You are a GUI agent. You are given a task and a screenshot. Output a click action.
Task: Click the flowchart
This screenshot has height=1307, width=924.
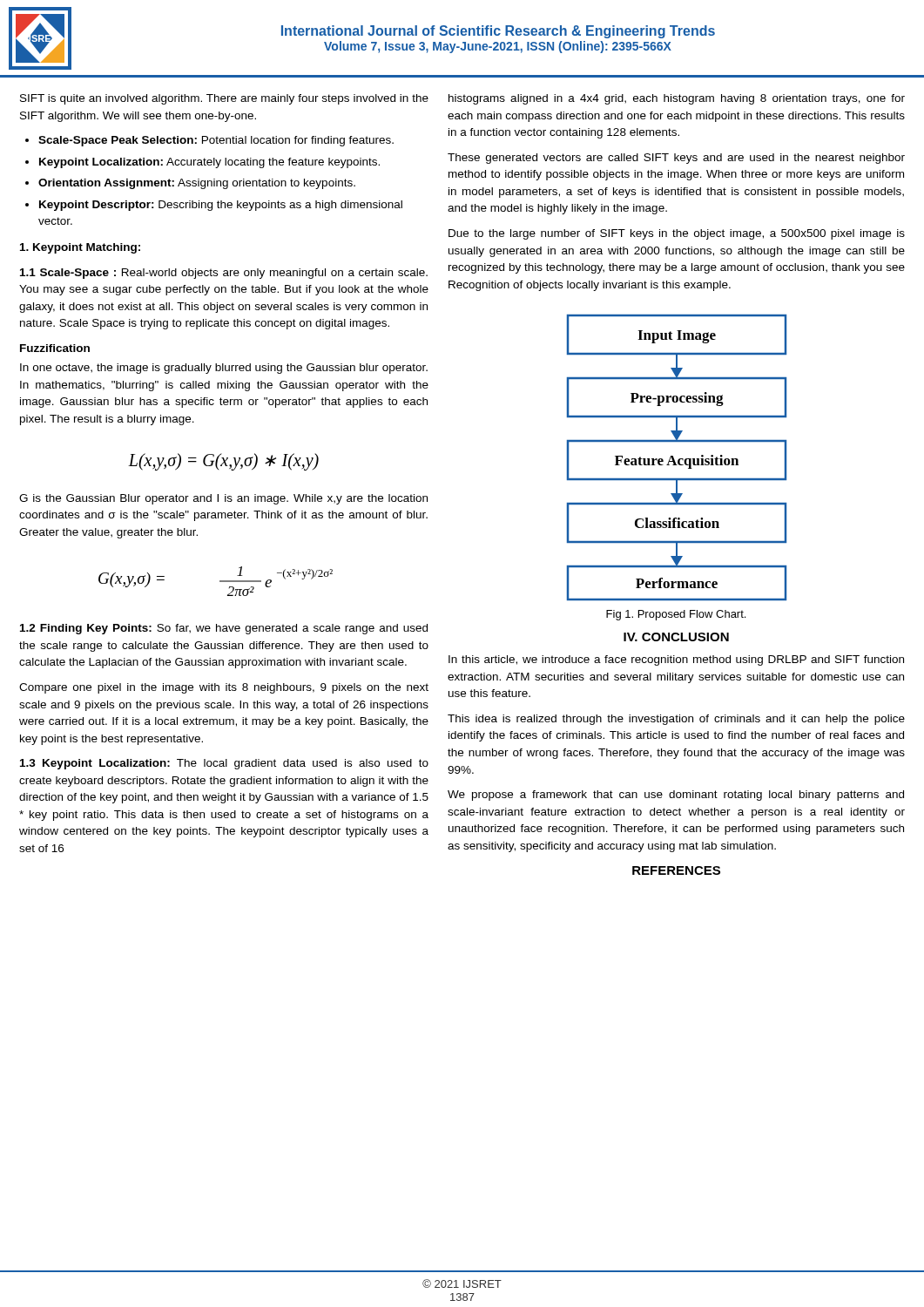click(676, 456)
